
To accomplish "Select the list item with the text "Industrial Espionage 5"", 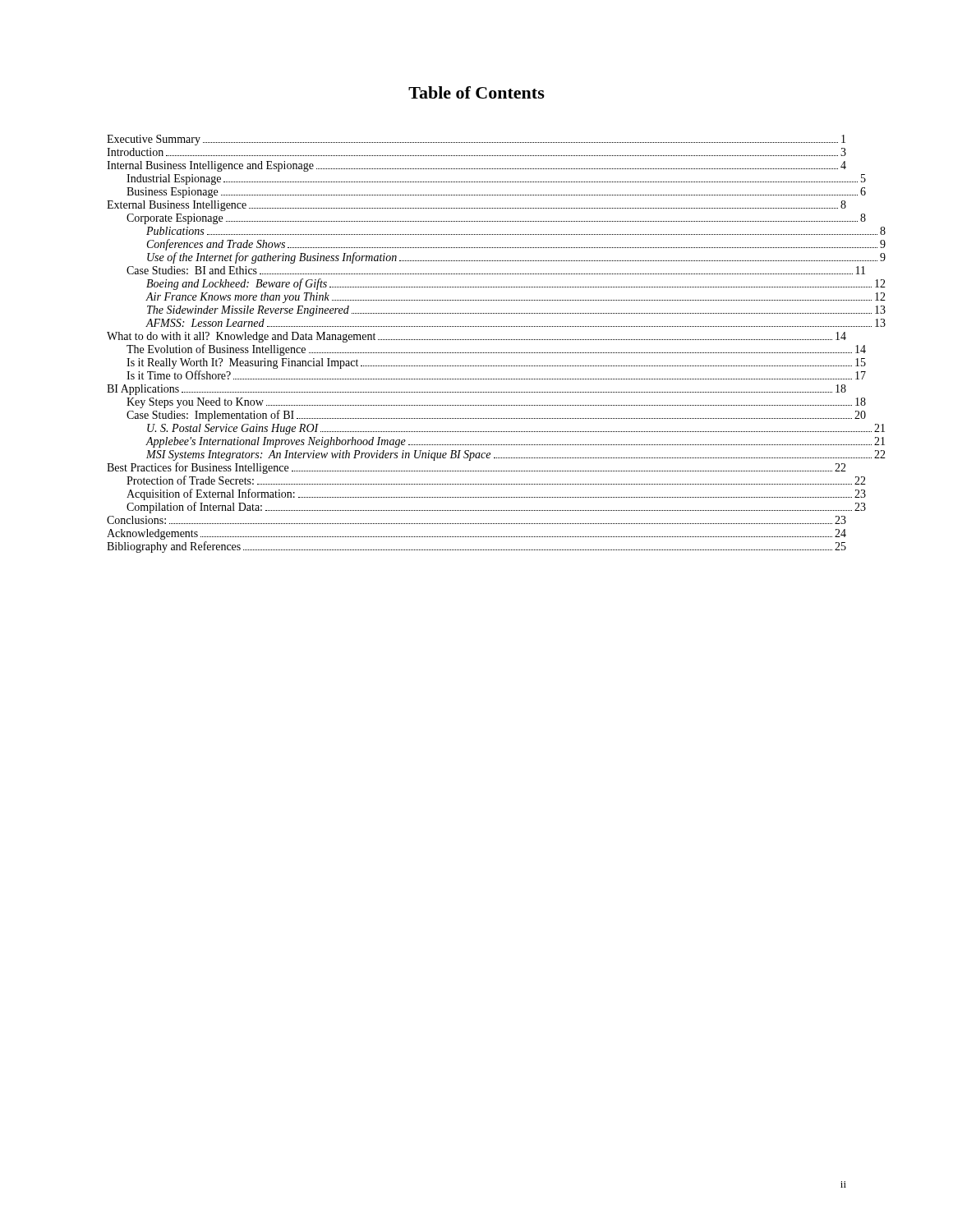I will click(496, 179).
